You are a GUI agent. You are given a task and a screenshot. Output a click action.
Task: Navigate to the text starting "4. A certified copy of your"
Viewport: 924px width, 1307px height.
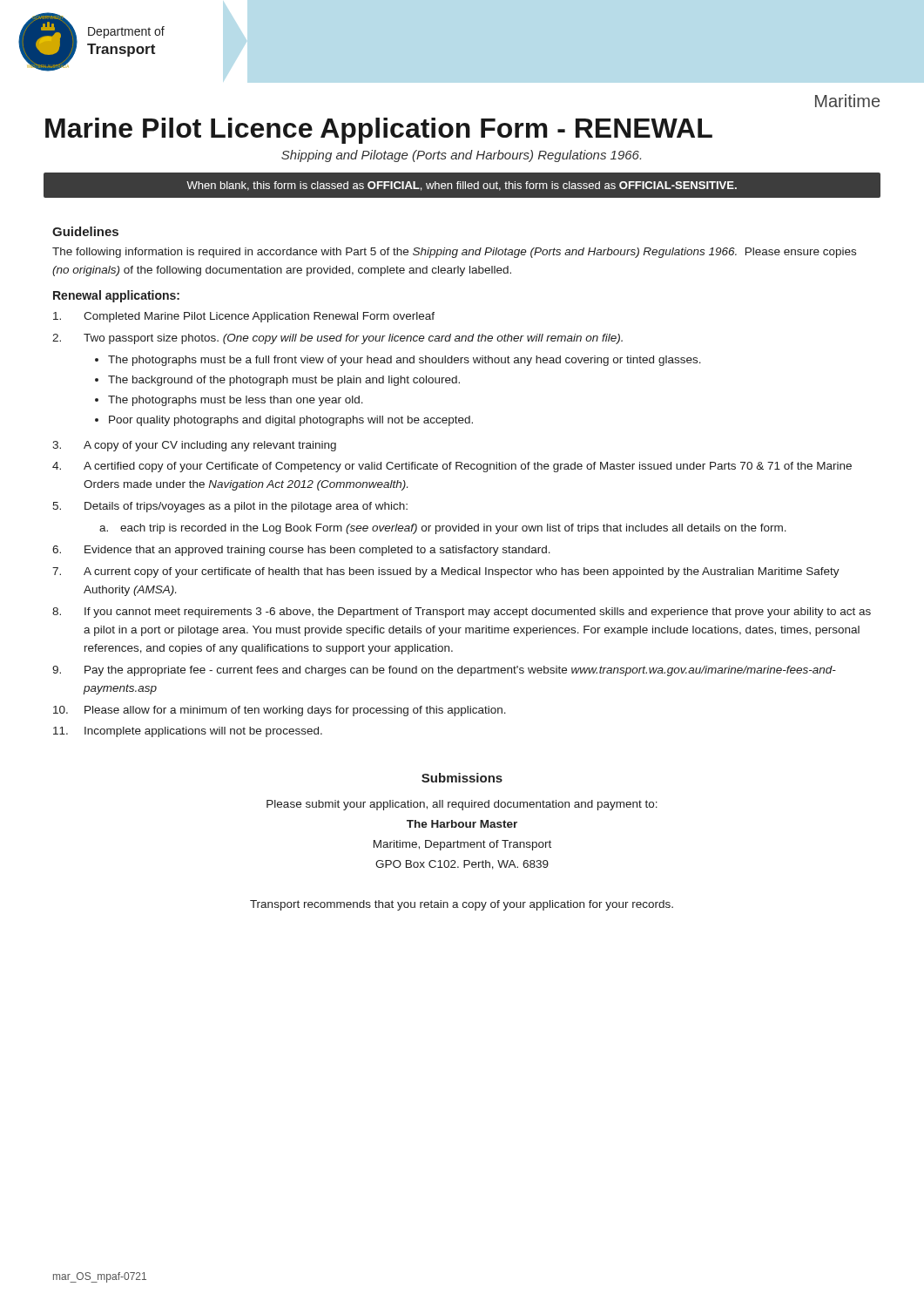click(462, 476)
